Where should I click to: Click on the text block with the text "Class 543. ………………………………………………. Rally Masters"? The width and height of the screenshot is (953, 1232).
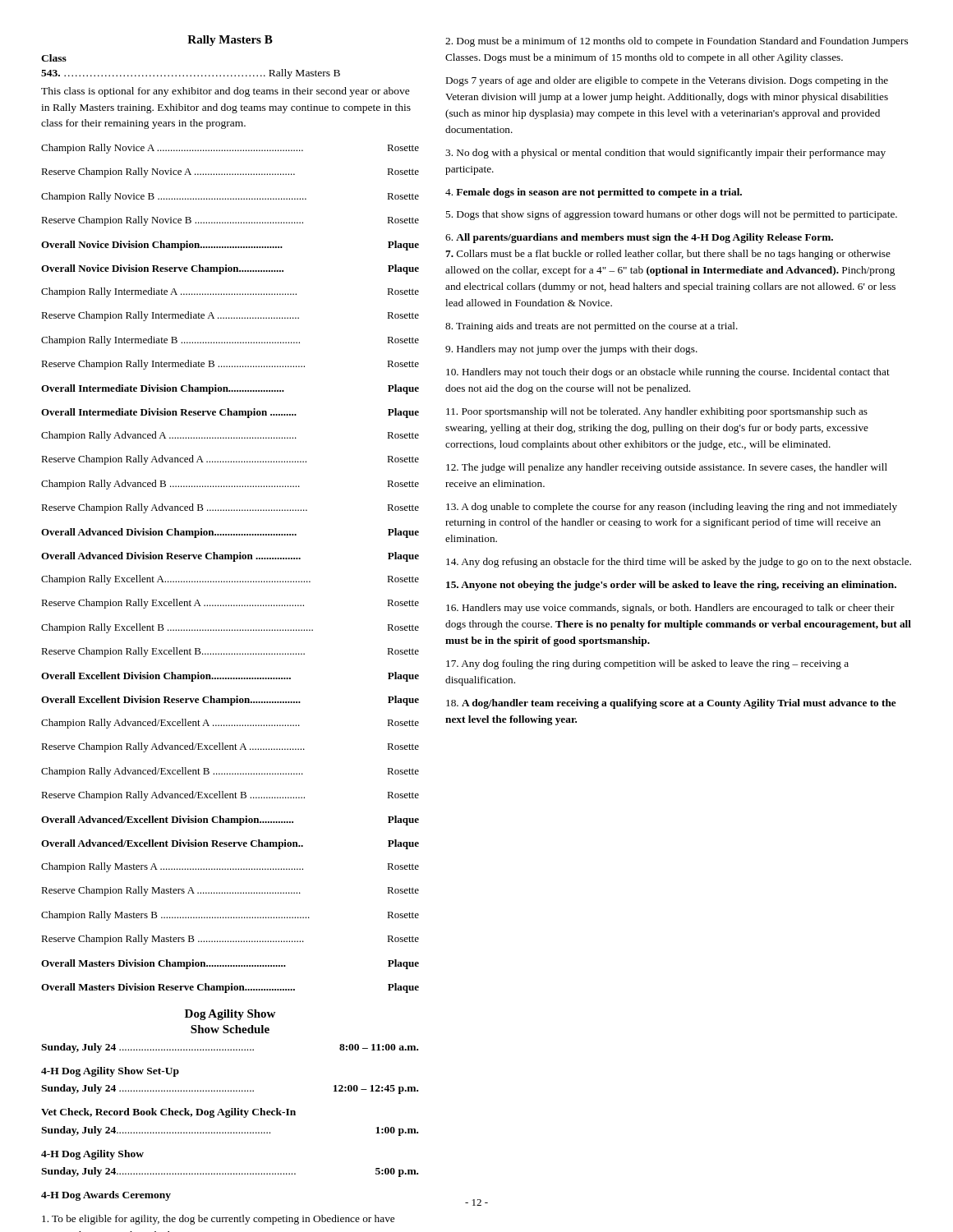click(x=230, y=91)
